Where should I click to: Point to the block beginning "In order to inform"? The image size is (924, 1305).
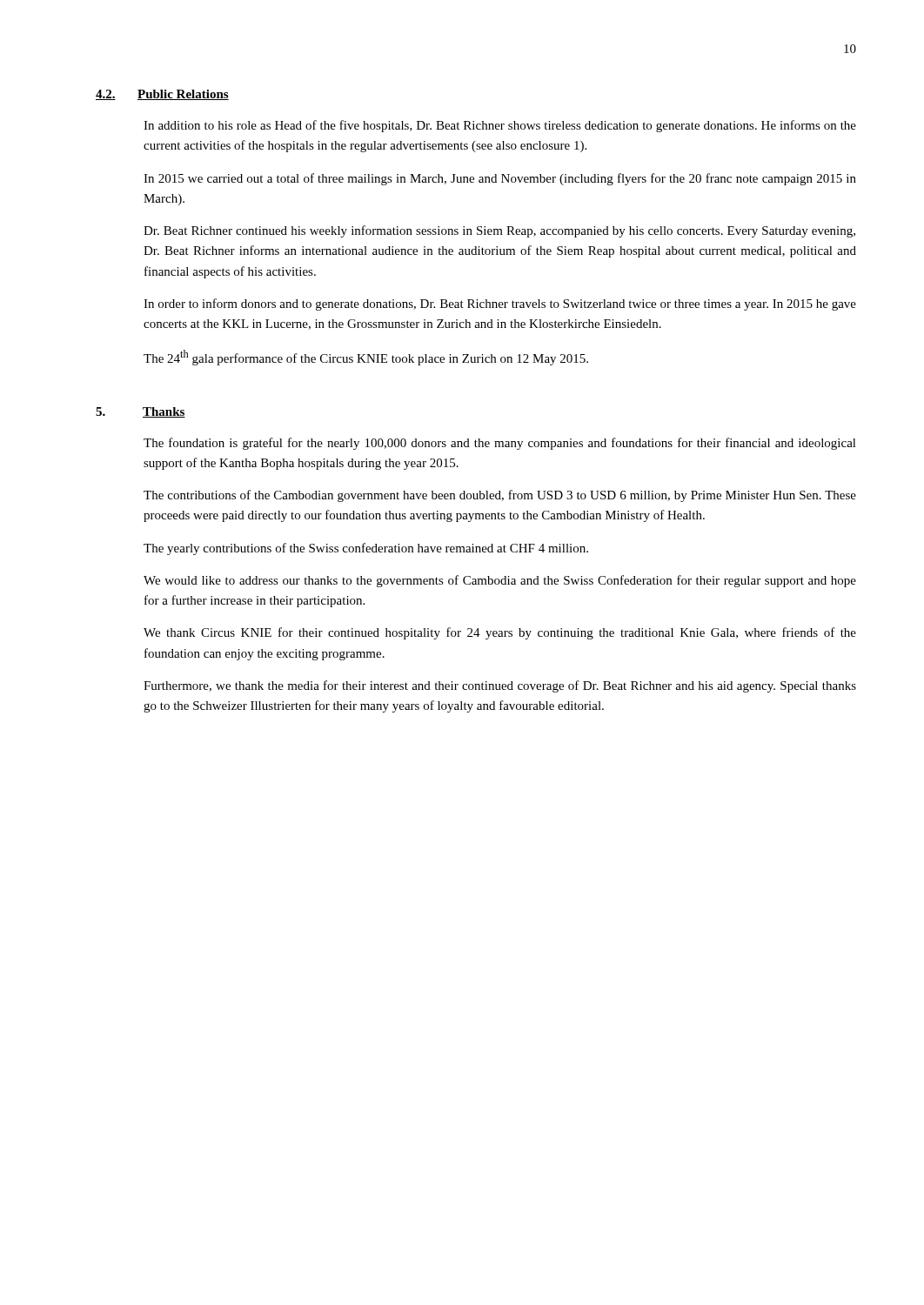coord(500,314)
